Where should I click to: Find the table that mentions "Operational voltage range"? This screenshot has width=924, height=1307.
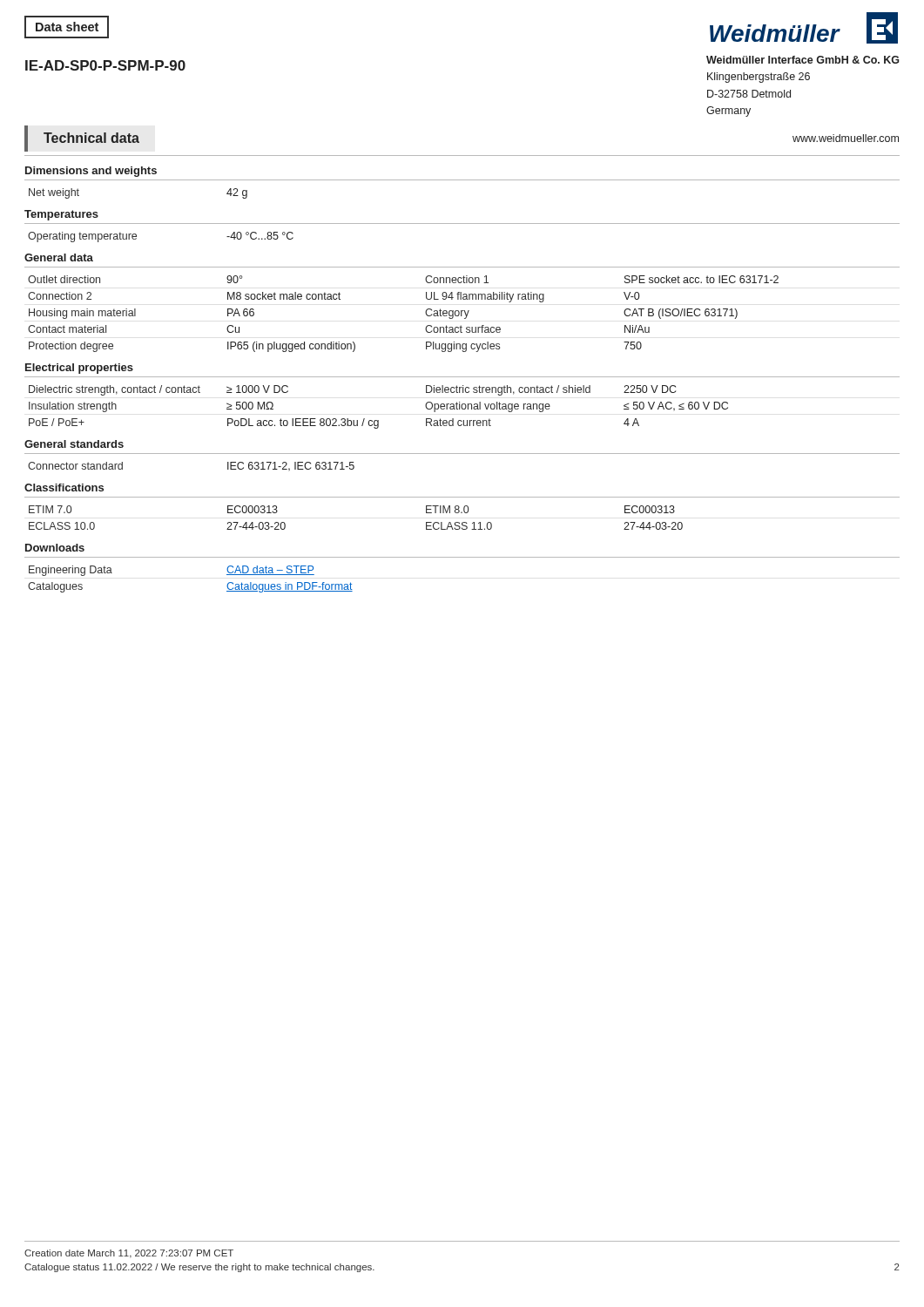(462, 406)
